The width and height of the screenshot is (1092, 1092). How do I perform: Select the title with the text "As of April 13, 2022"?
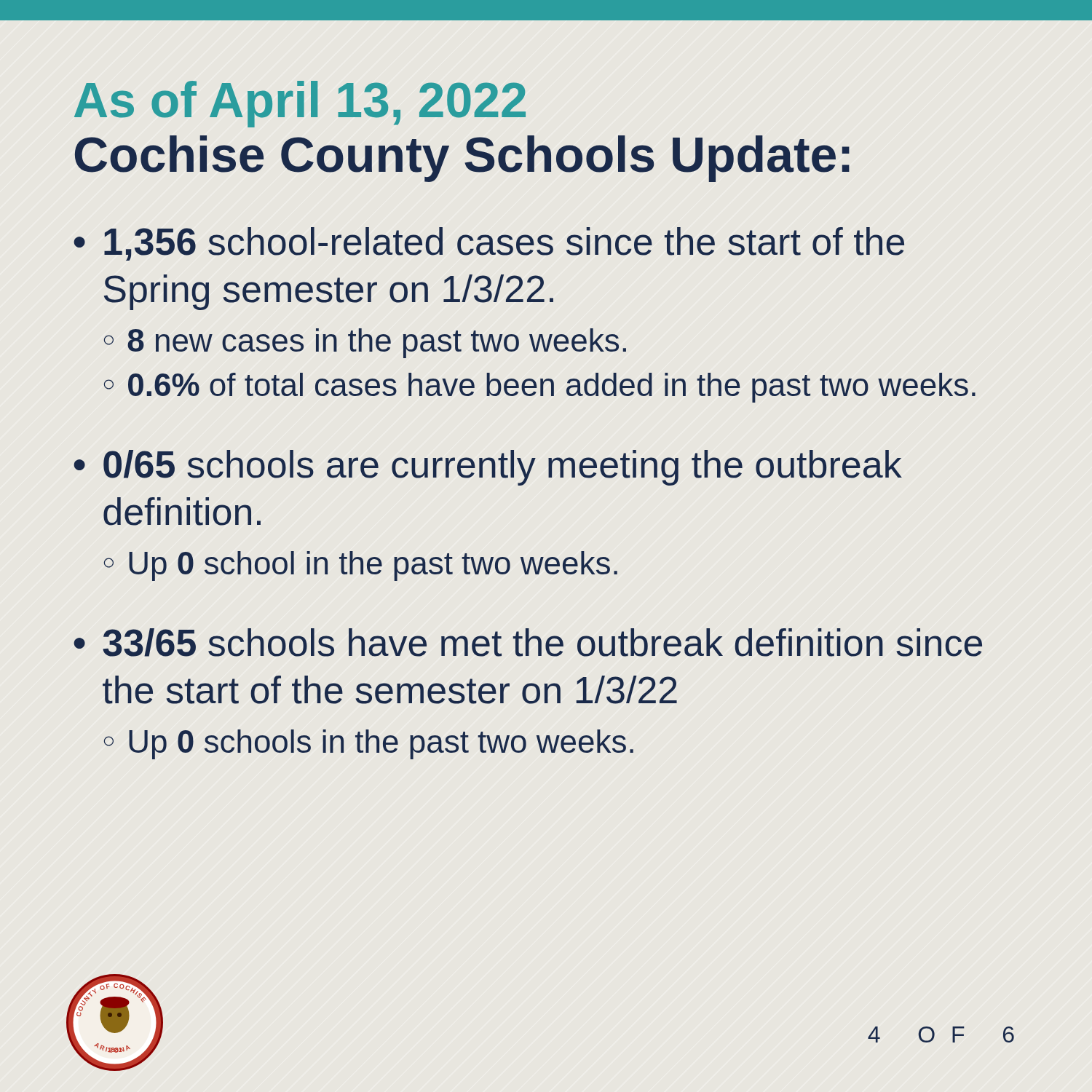pyautogui.click(x=546, y=127)
